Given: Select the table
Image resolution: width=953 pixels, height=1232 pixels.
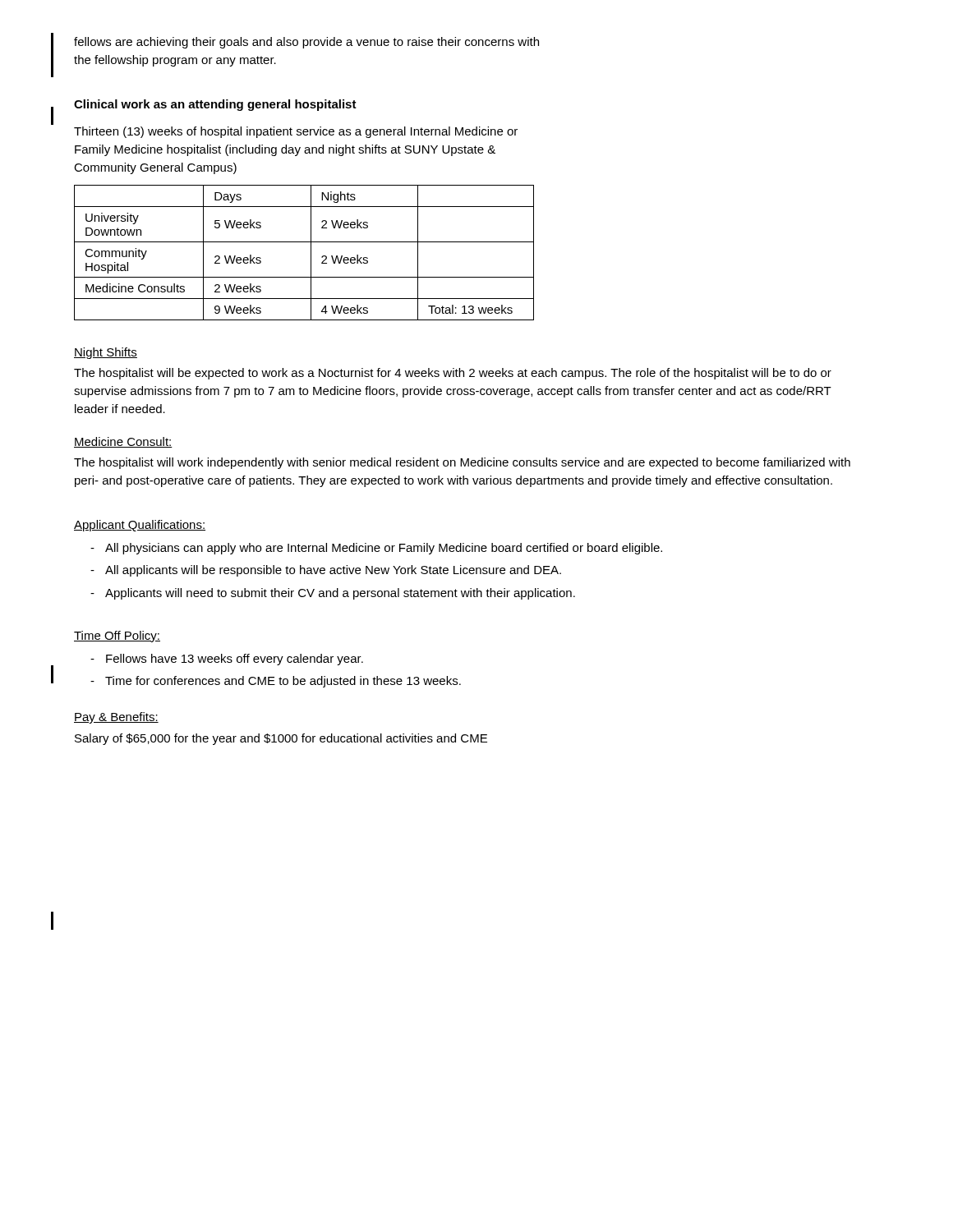Looking at the screenshot, I should point(468,252).
